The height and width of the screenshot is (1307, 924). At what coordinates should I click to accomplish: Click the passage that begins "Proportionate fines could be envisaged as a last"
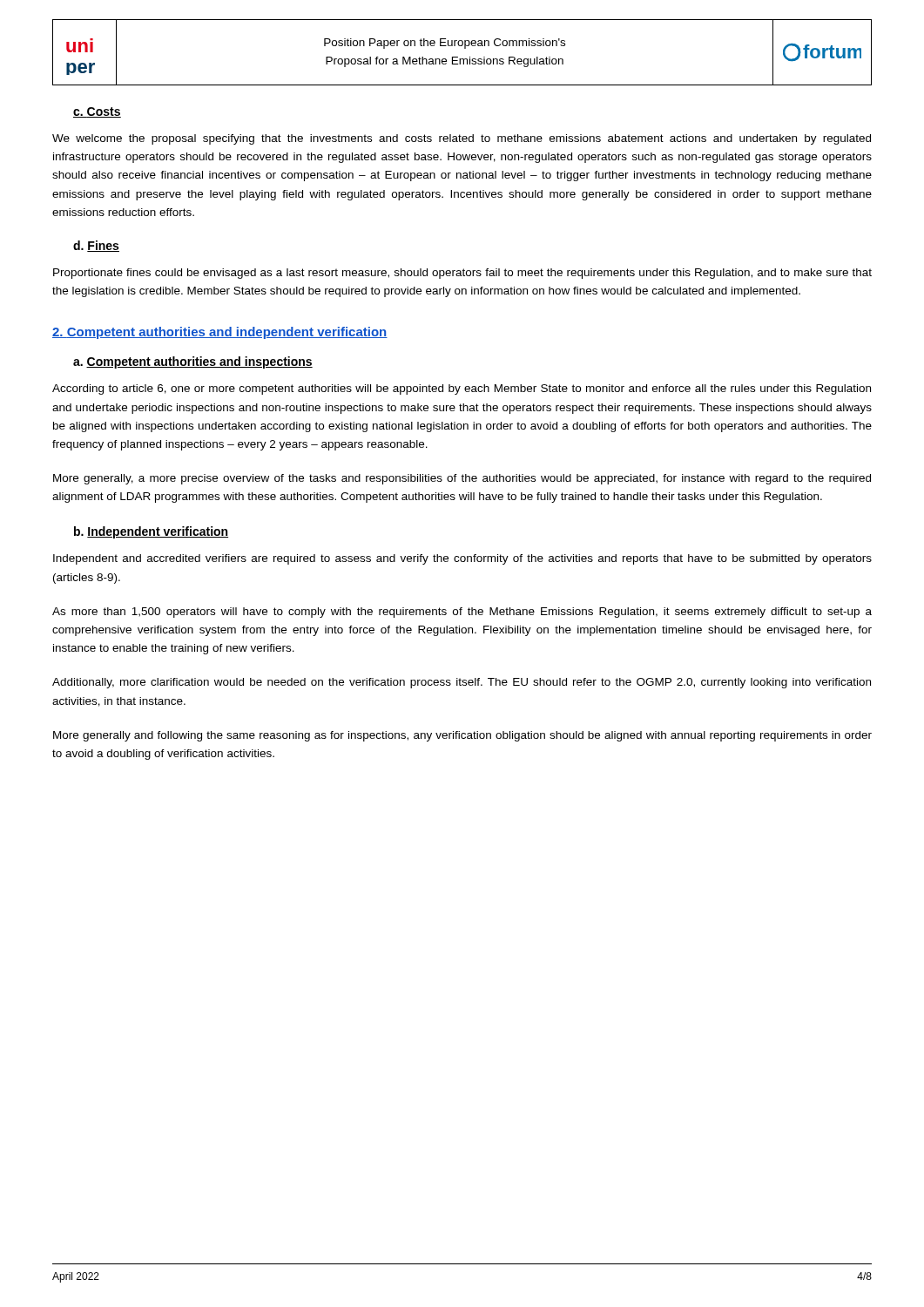(462, 281)
